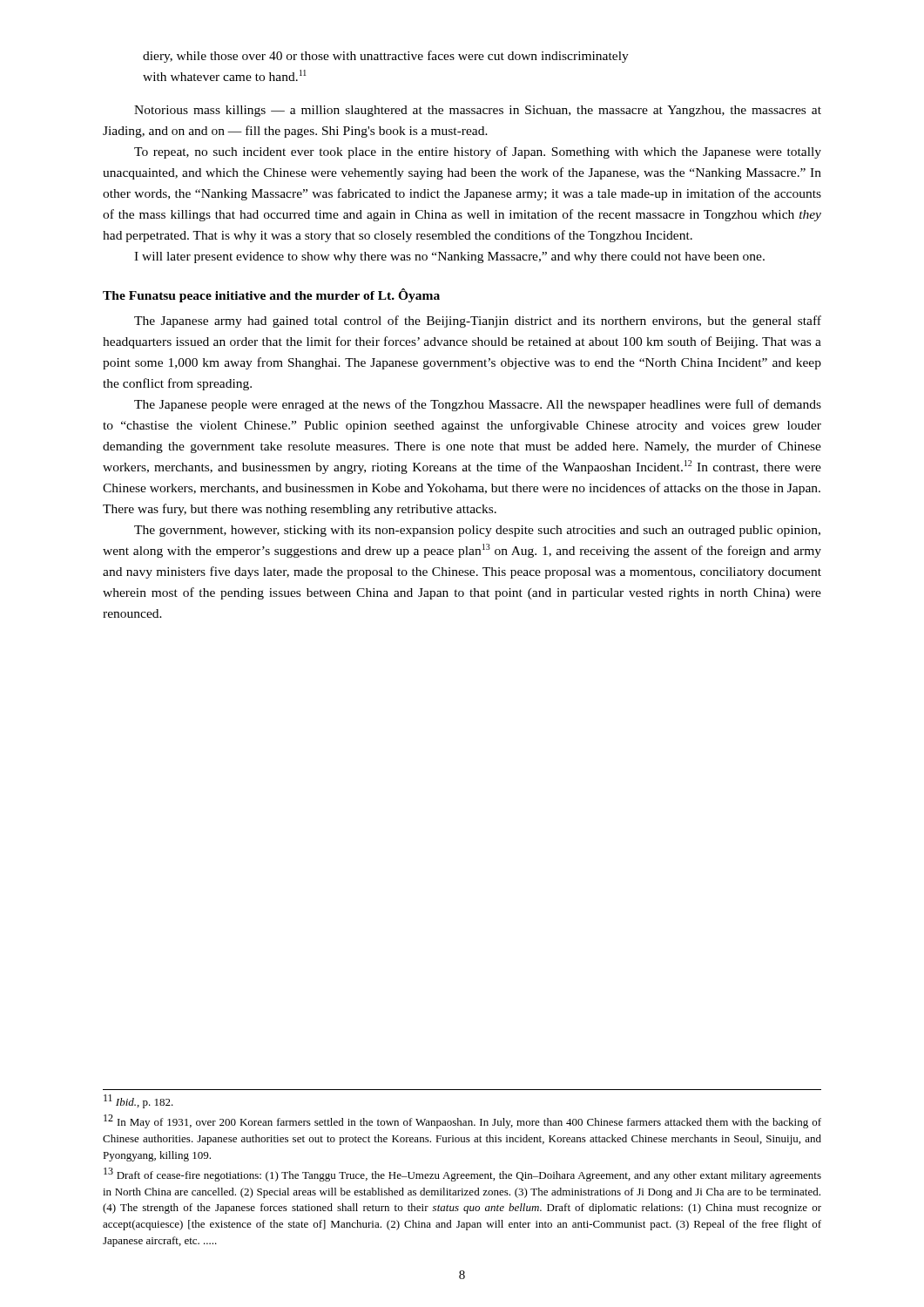This screenshot has height=1307, width=924.
Task: Select the text block containing "I will later present evidence to"
Action: click(462, 256)
